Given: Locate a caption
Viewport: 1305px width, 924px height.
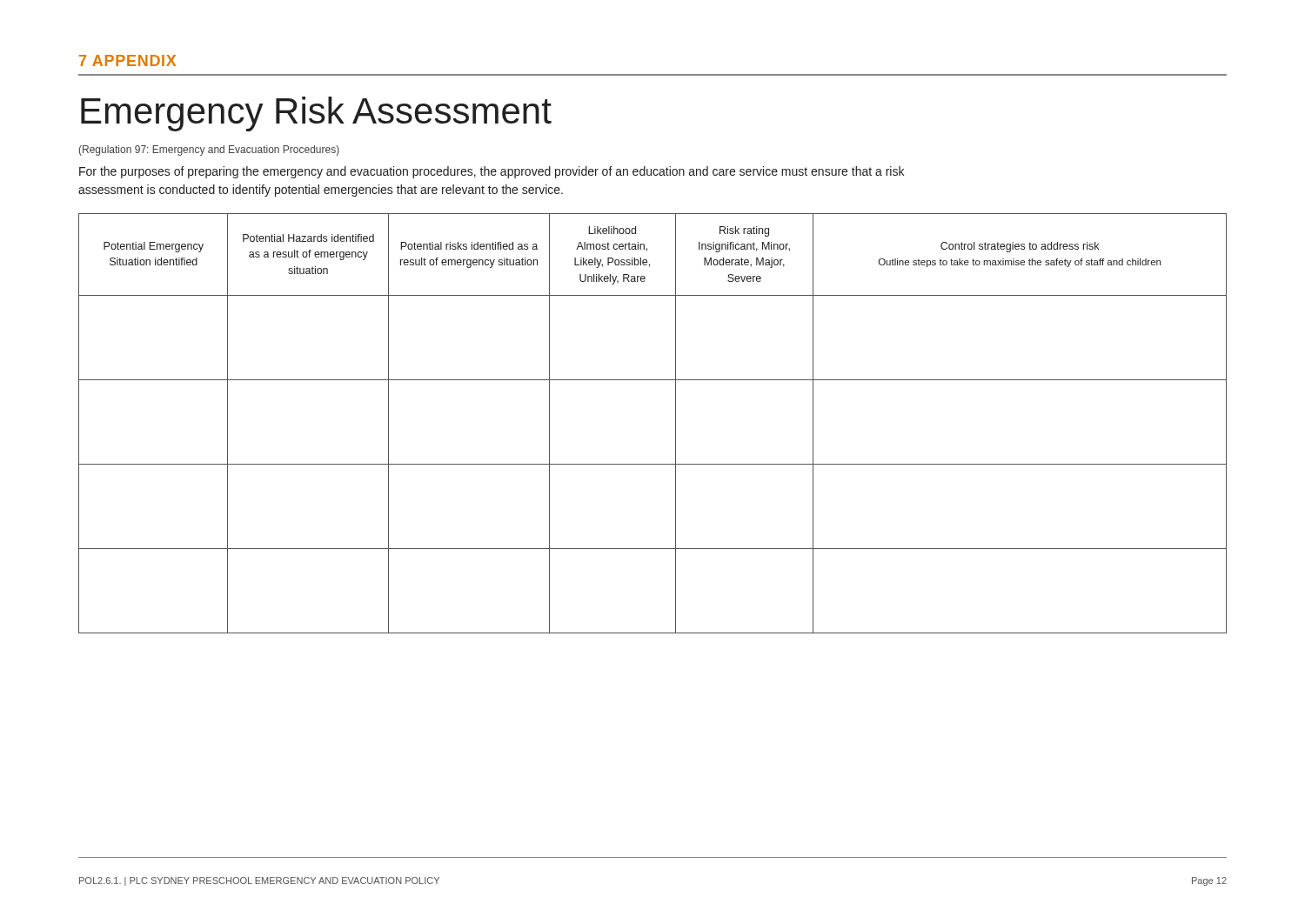Looking at the screenshot, I should pyautogui.click(x=209, y=150).
